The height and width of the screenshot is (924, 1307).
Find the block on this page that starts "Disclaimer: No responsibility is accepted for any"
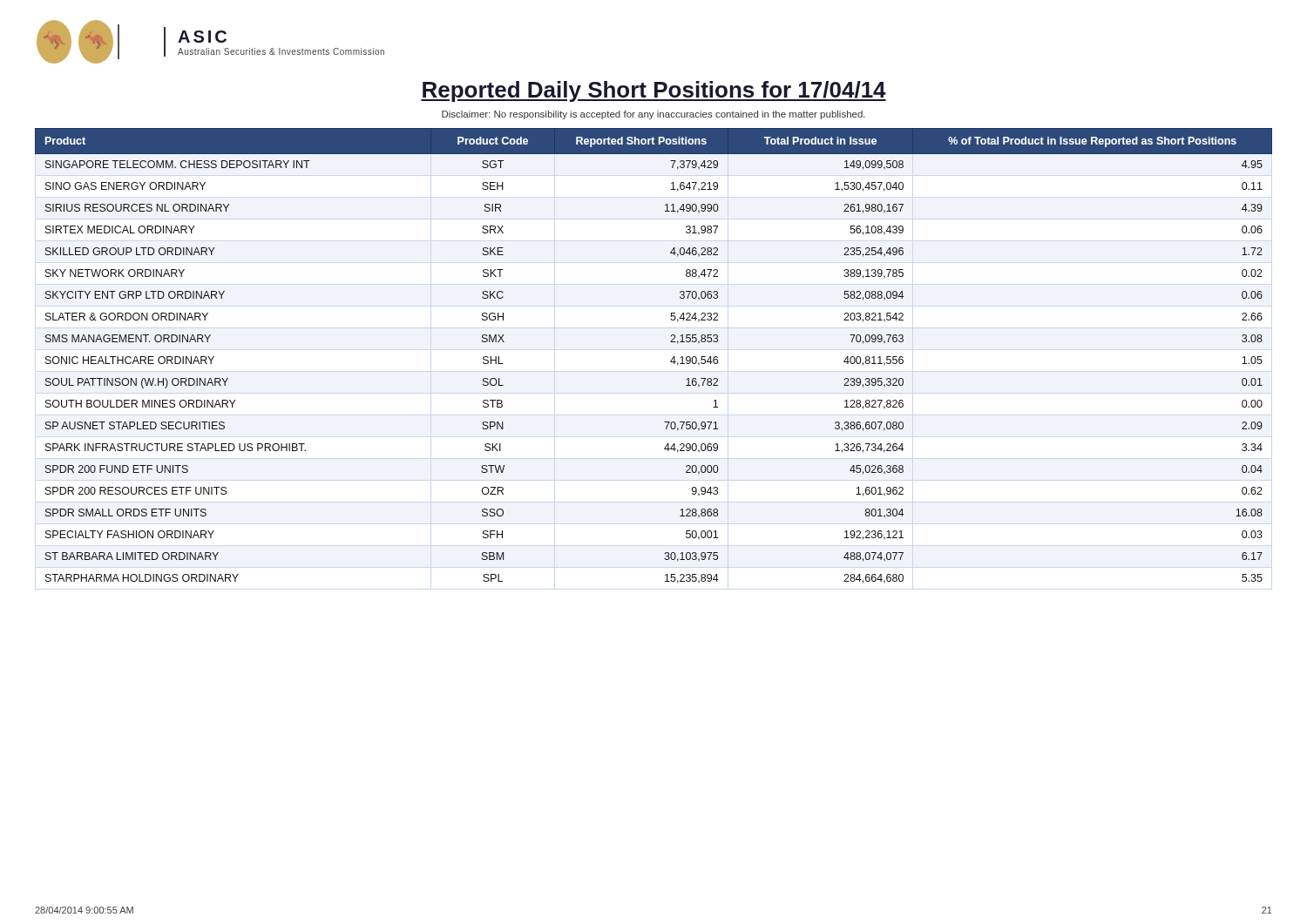(x=654, y=114)
